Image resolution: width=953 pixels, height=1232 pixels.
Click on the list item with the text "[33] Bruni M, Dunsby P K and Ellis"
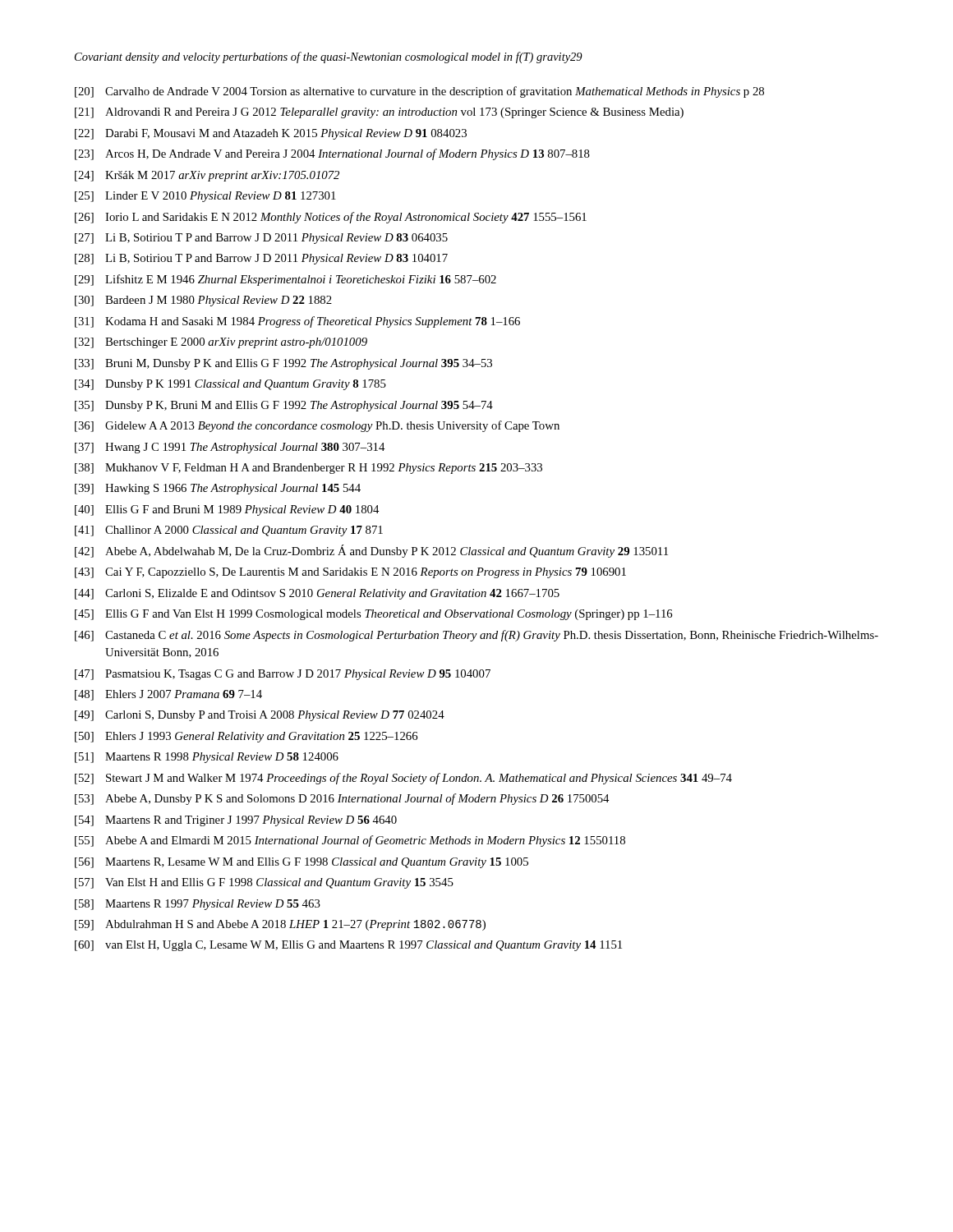pos(476,363)
